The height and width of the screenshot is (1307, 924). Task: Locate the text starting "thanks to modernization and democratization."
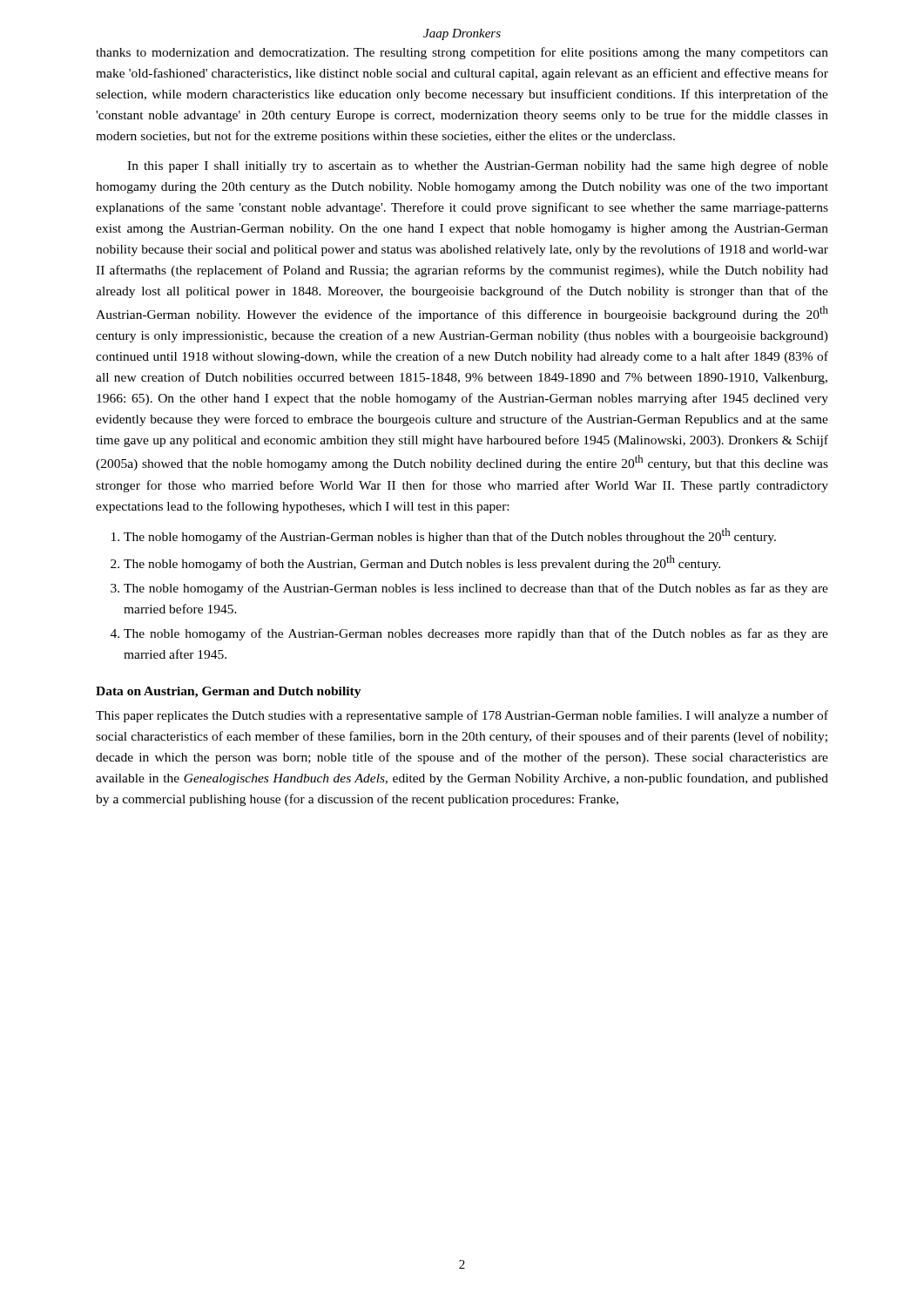[462, 94]
